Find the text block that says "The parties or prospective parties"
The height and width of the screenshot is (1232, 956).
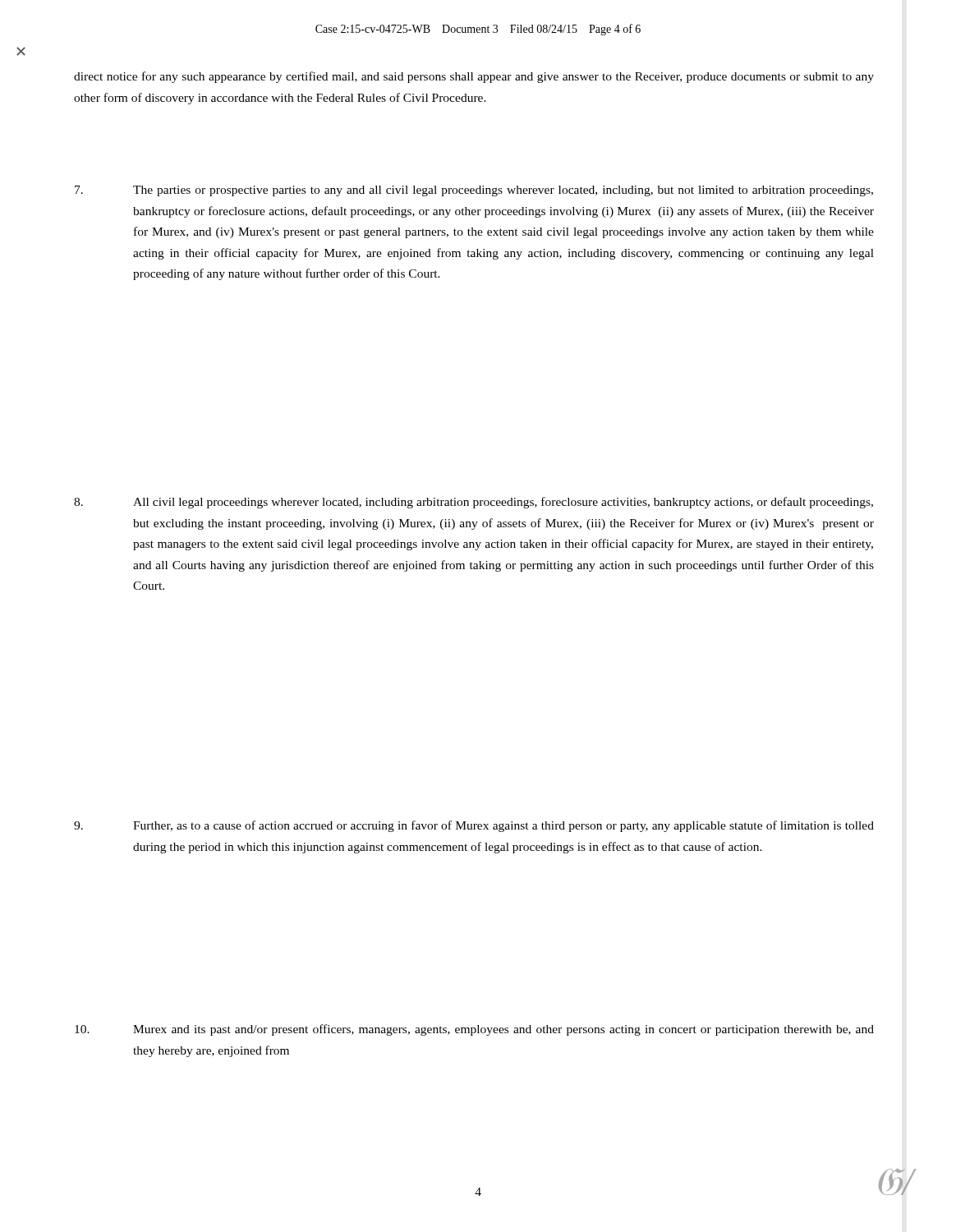pyautogui.click(x=474, y=231)
